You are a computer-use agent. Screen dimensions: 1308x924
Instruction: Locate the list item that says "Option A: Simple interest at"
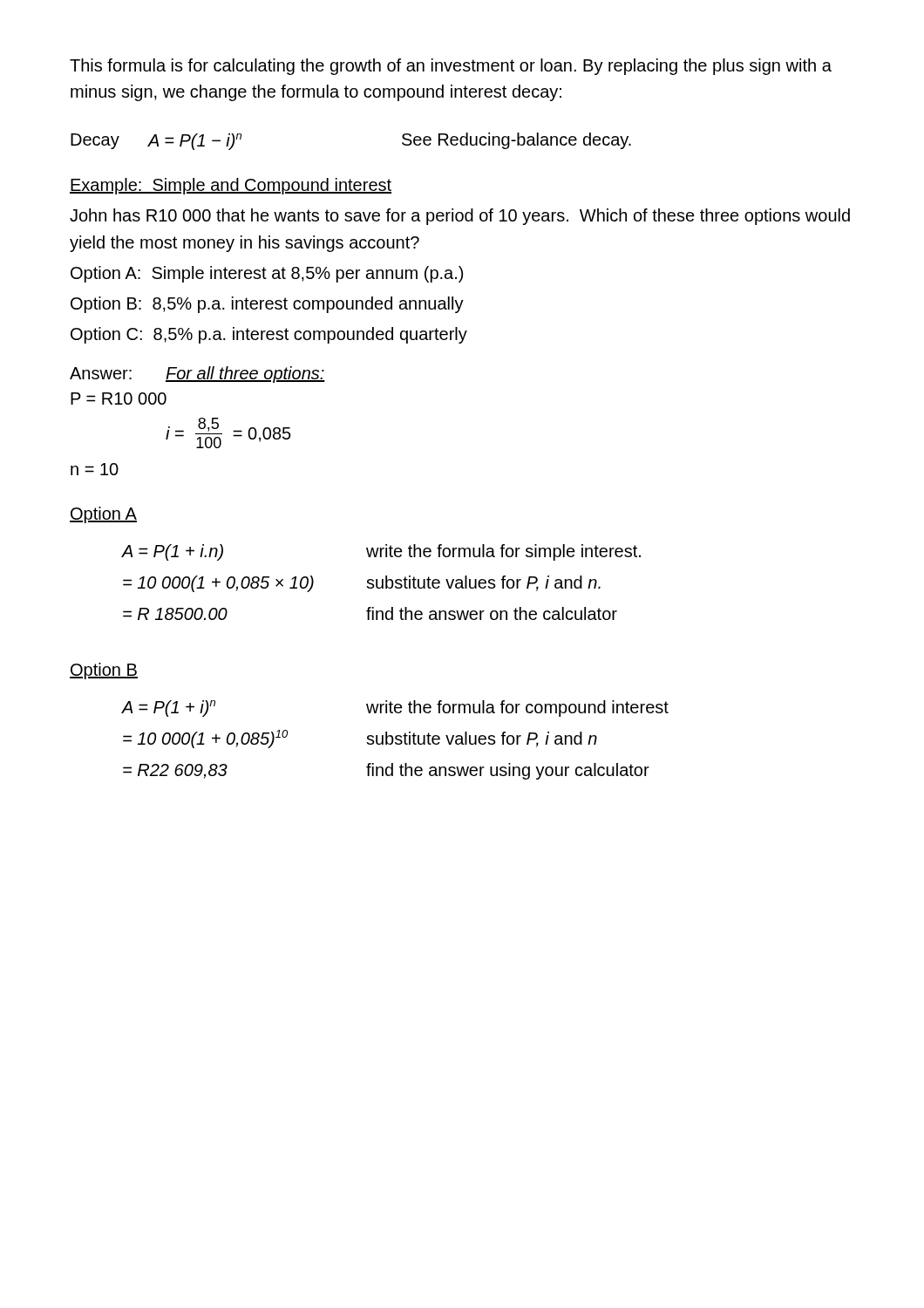tap(267, 273)
